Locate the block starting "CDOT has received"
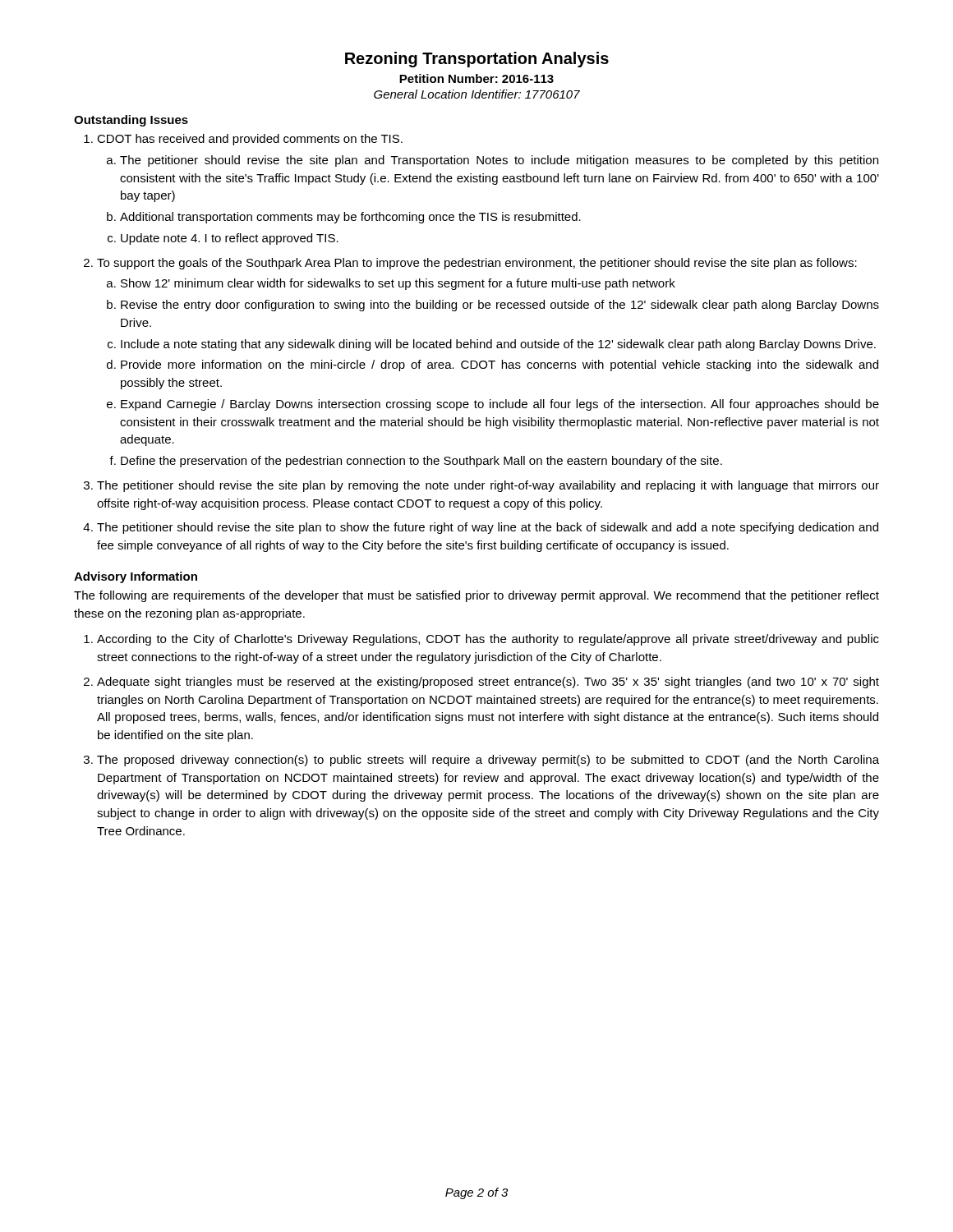Screen dimensions: 1232x953 click(x=488, y=189)
